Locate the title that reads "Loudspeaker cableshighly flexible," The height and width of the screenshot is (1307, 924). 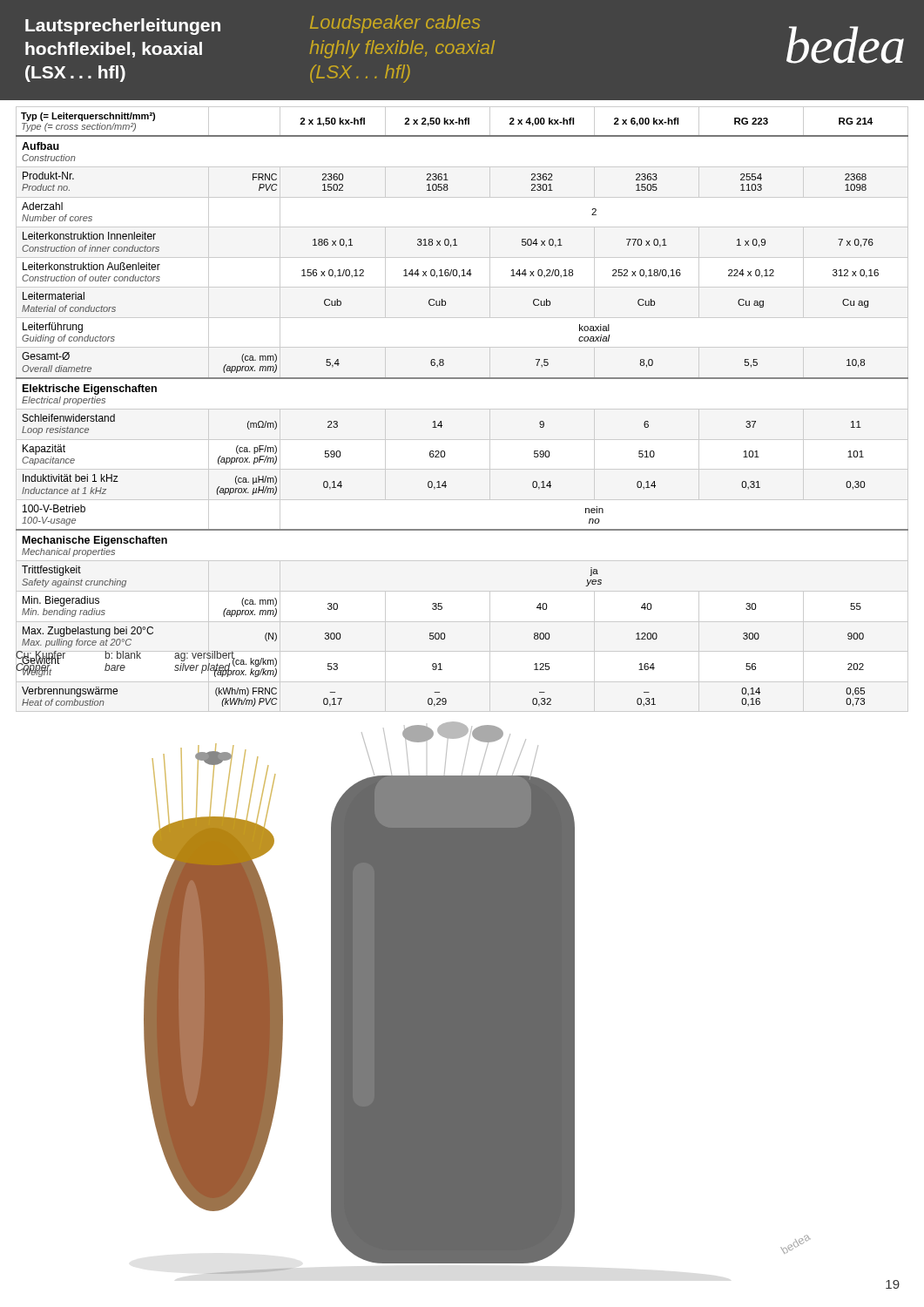tap(402, 47)
